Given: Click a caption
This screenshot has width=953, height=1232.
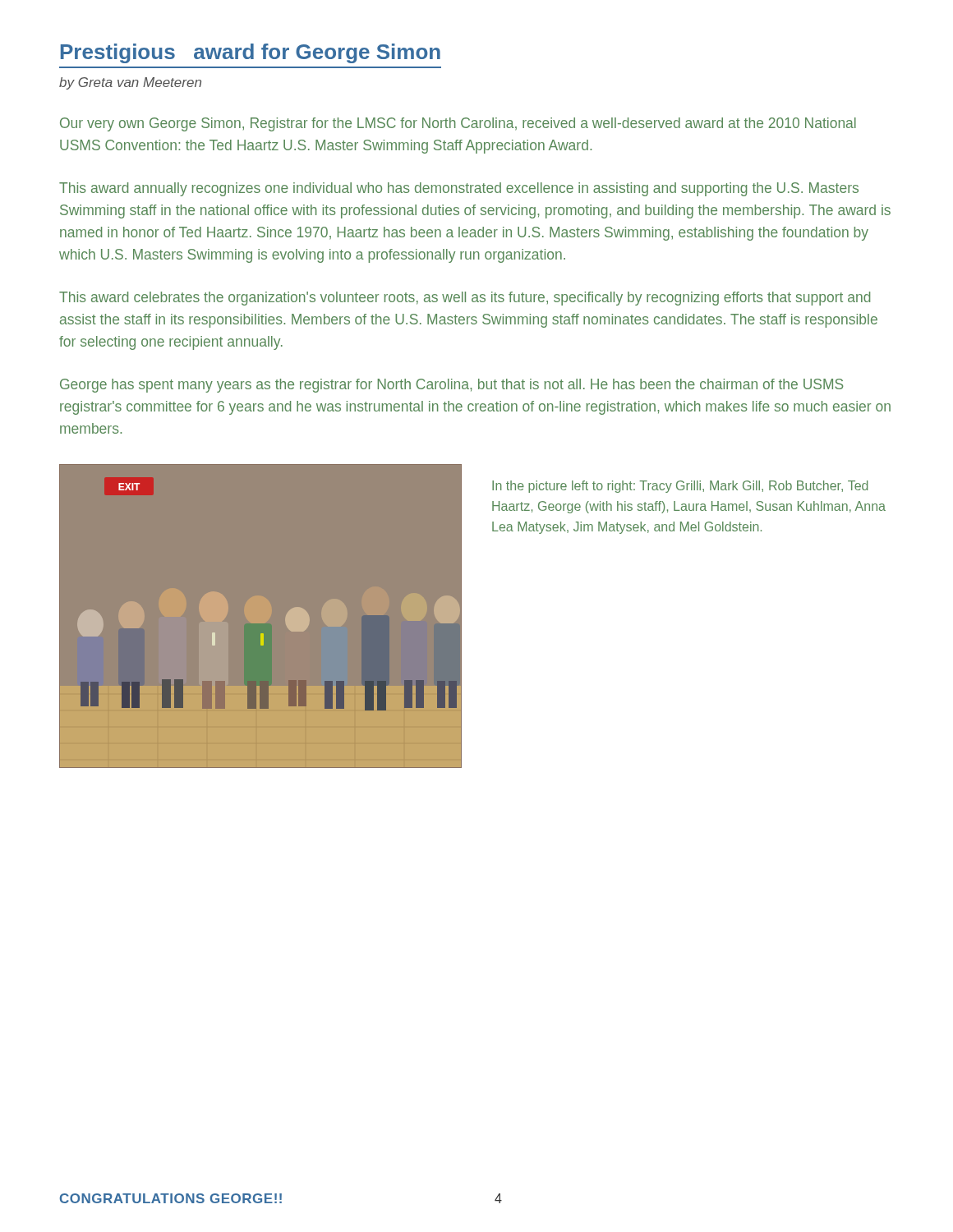Looking at the screenshot, I should (x=688, y=506).
